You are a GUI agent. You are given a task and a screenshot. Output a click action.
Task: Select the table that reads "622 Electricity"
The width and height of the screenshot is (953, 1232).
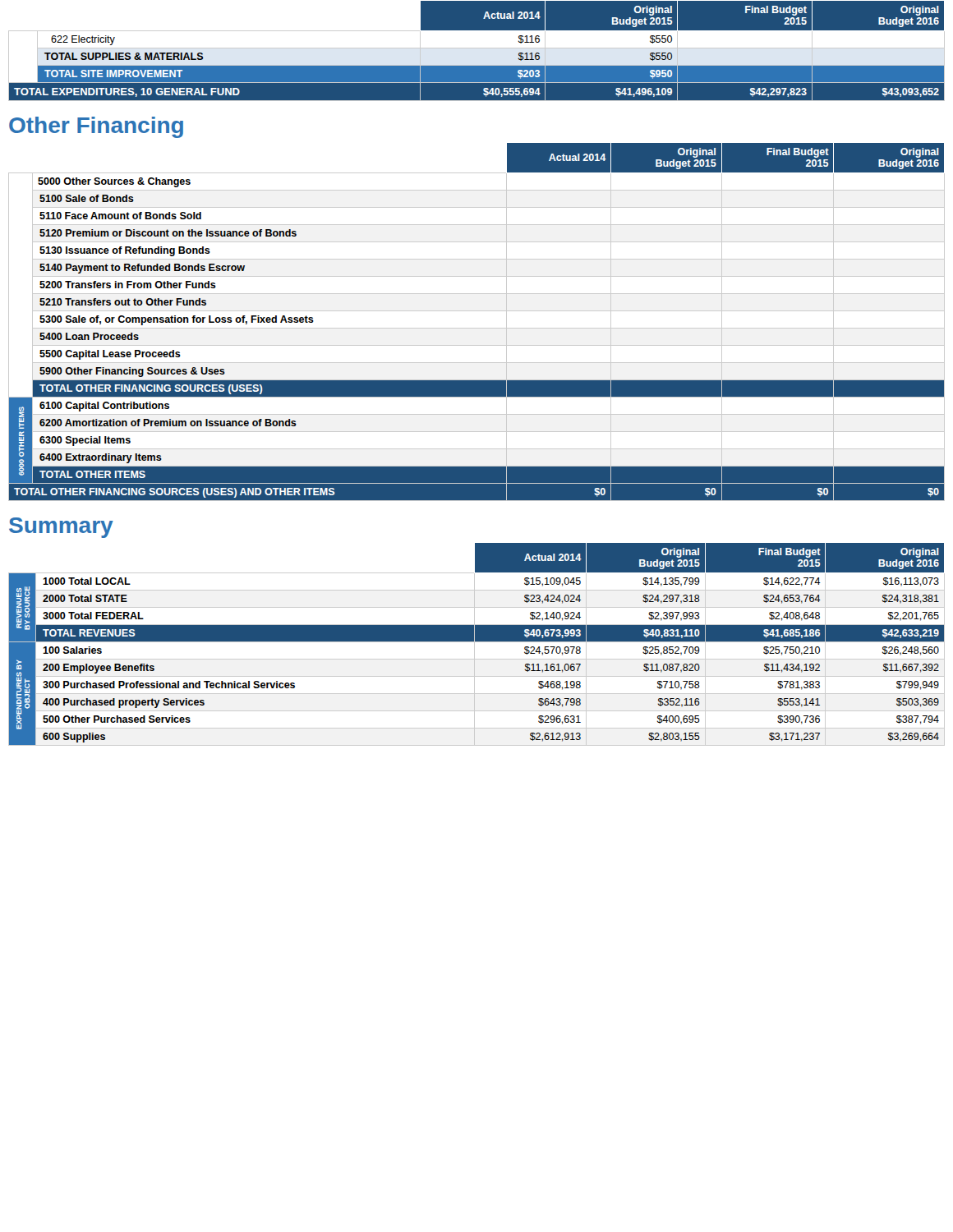(x=476, y=53)
